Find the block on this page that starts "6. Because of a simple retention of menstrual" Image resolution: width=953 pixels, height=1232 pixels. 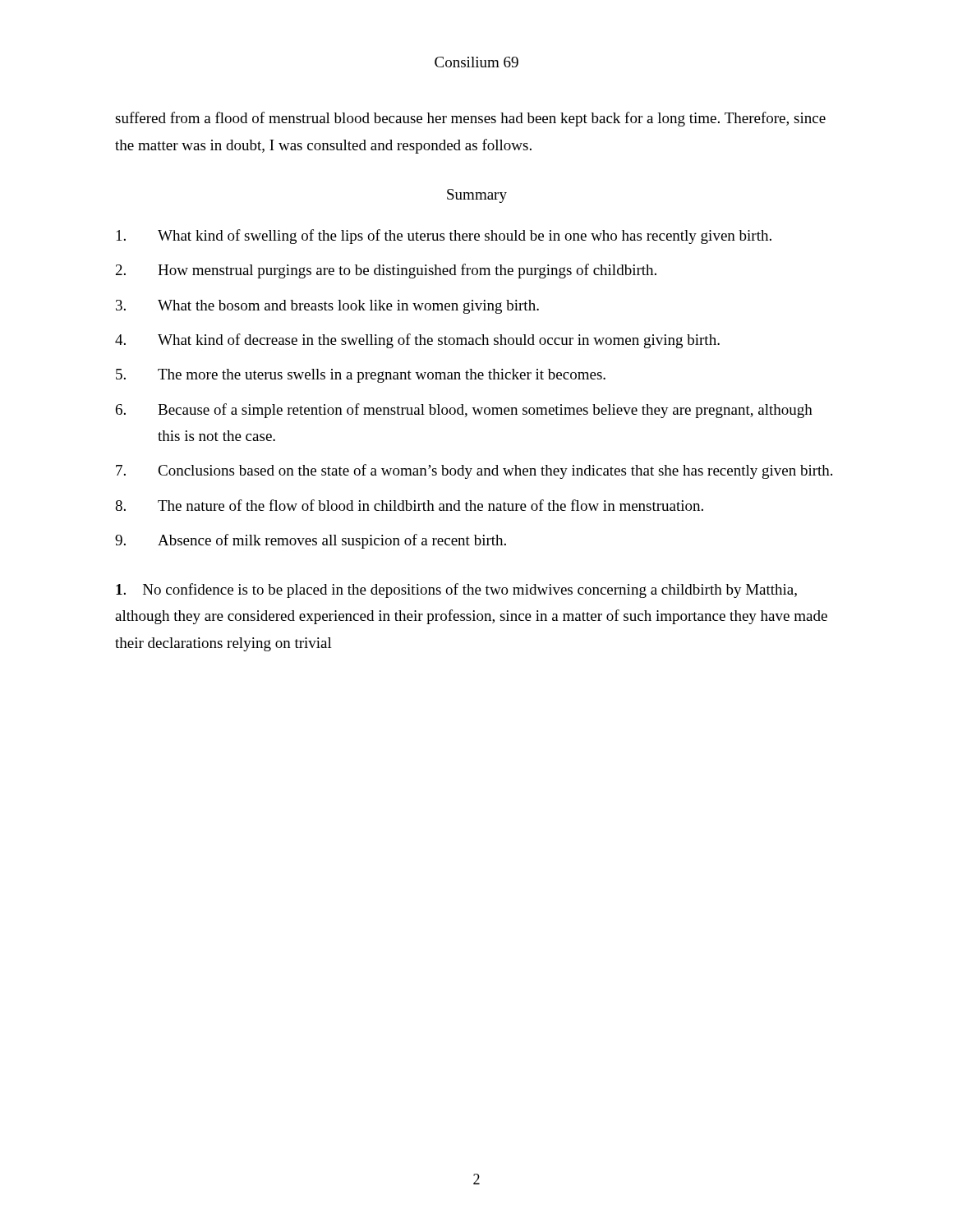(x=476, y=423)
